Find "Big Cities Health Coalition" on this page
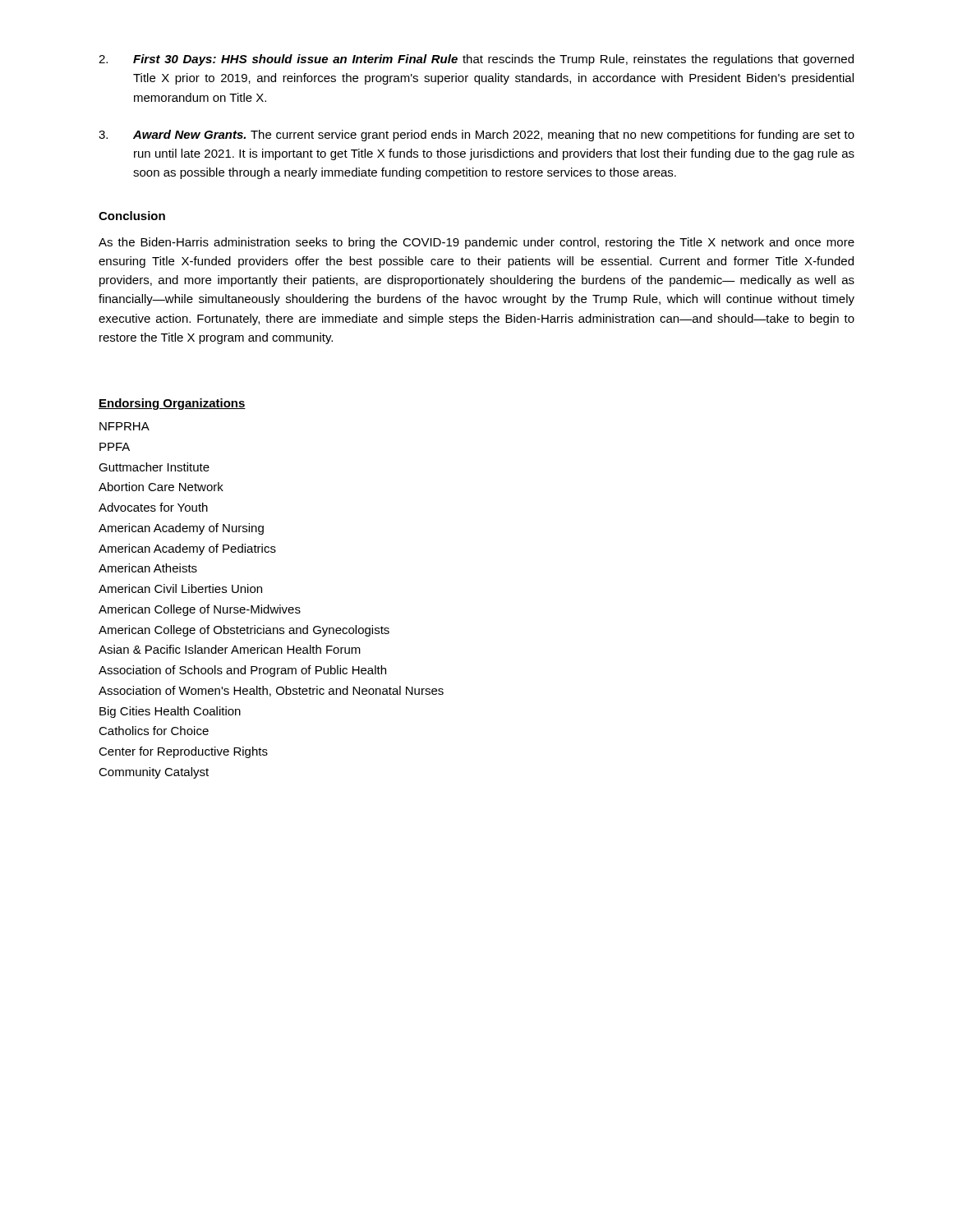The height and width of the screenshot is (1232, 953). pos(170,710)
